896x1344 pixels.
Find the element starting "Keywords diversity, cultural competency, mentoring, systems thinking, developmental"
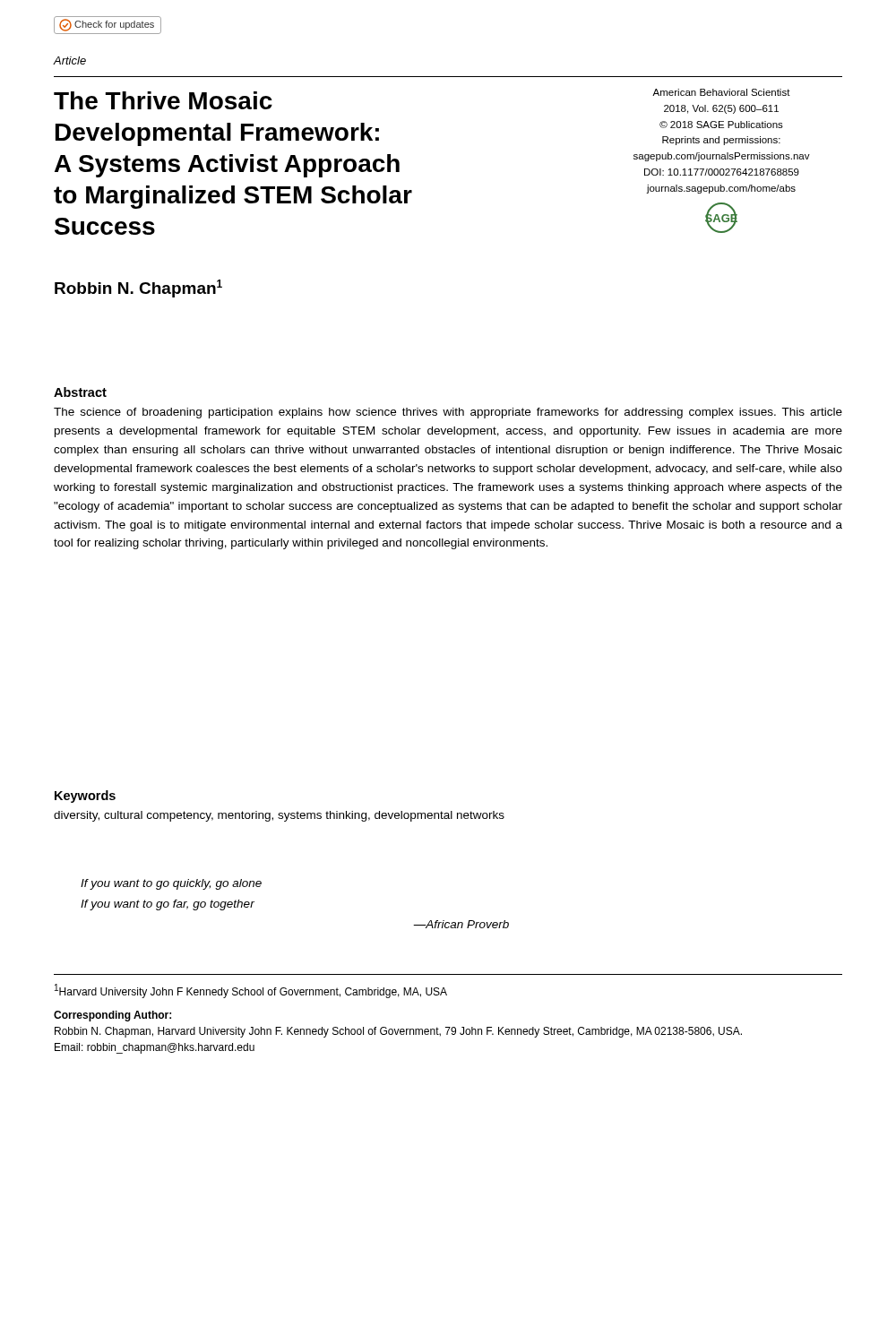[448, 807]
